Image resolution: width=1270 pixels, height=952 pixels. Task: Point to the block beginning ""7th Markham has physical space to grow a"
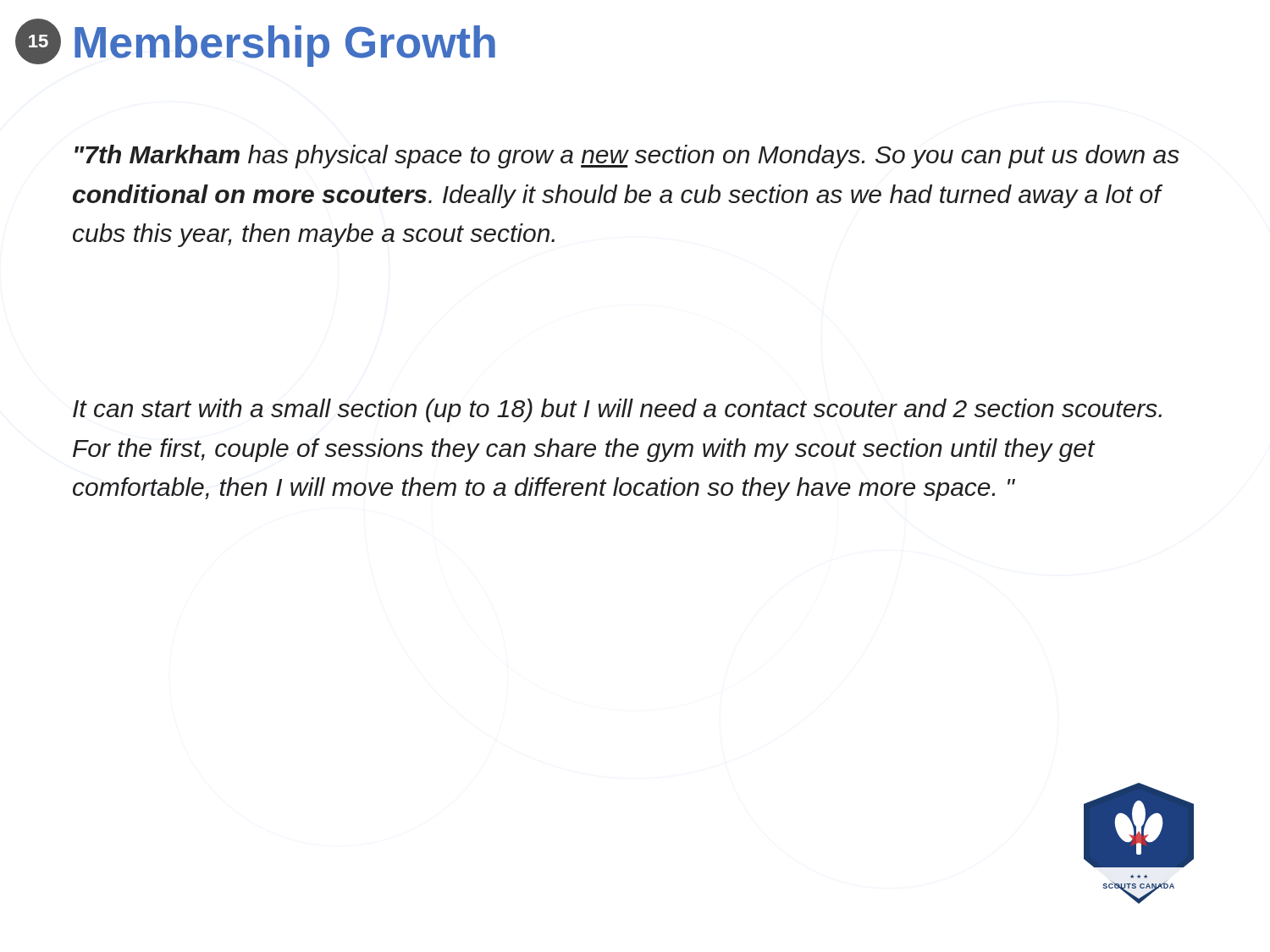point(626,194)
